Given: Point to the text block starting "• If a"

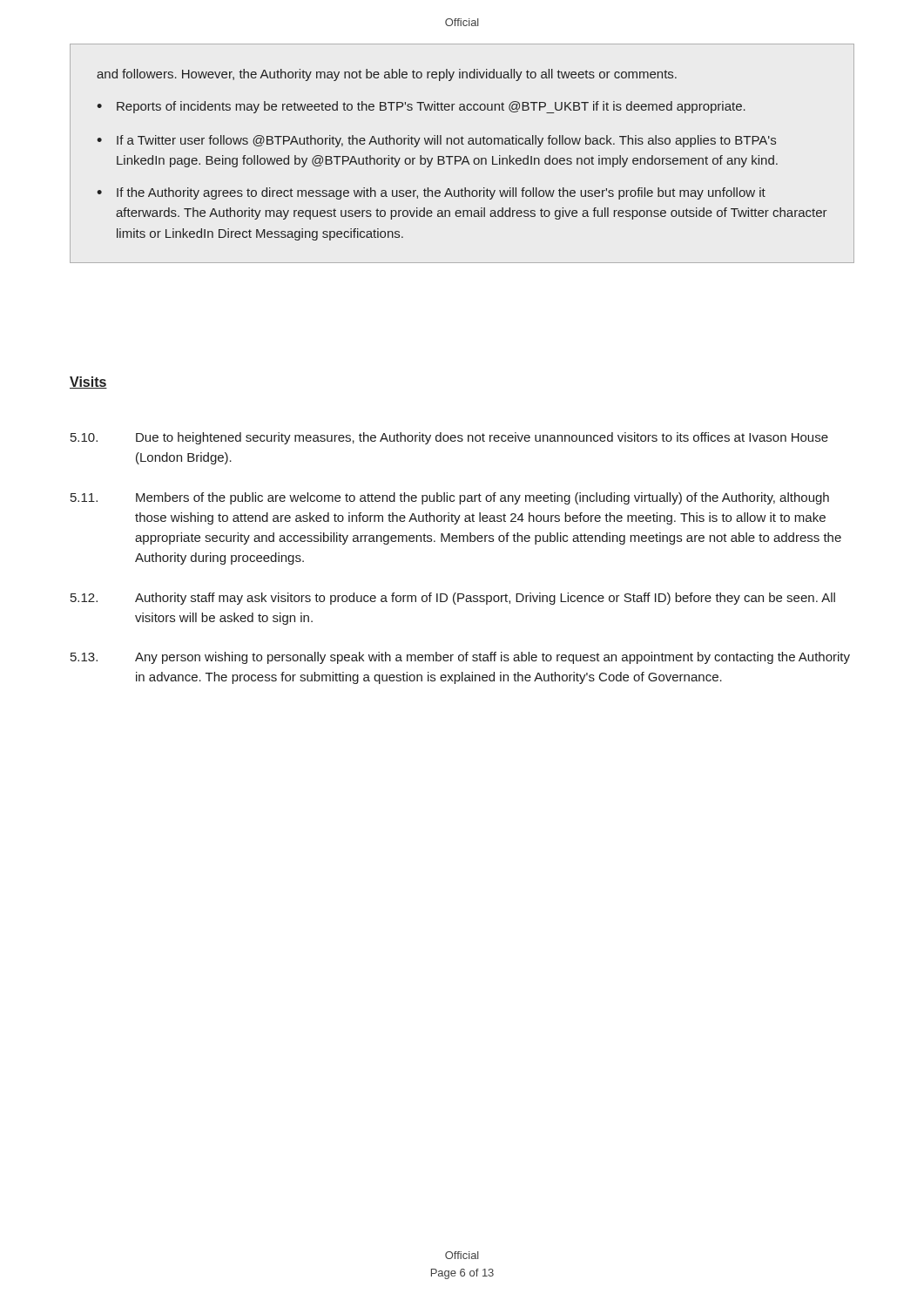Looking at the screenshot, I should 462,150.
